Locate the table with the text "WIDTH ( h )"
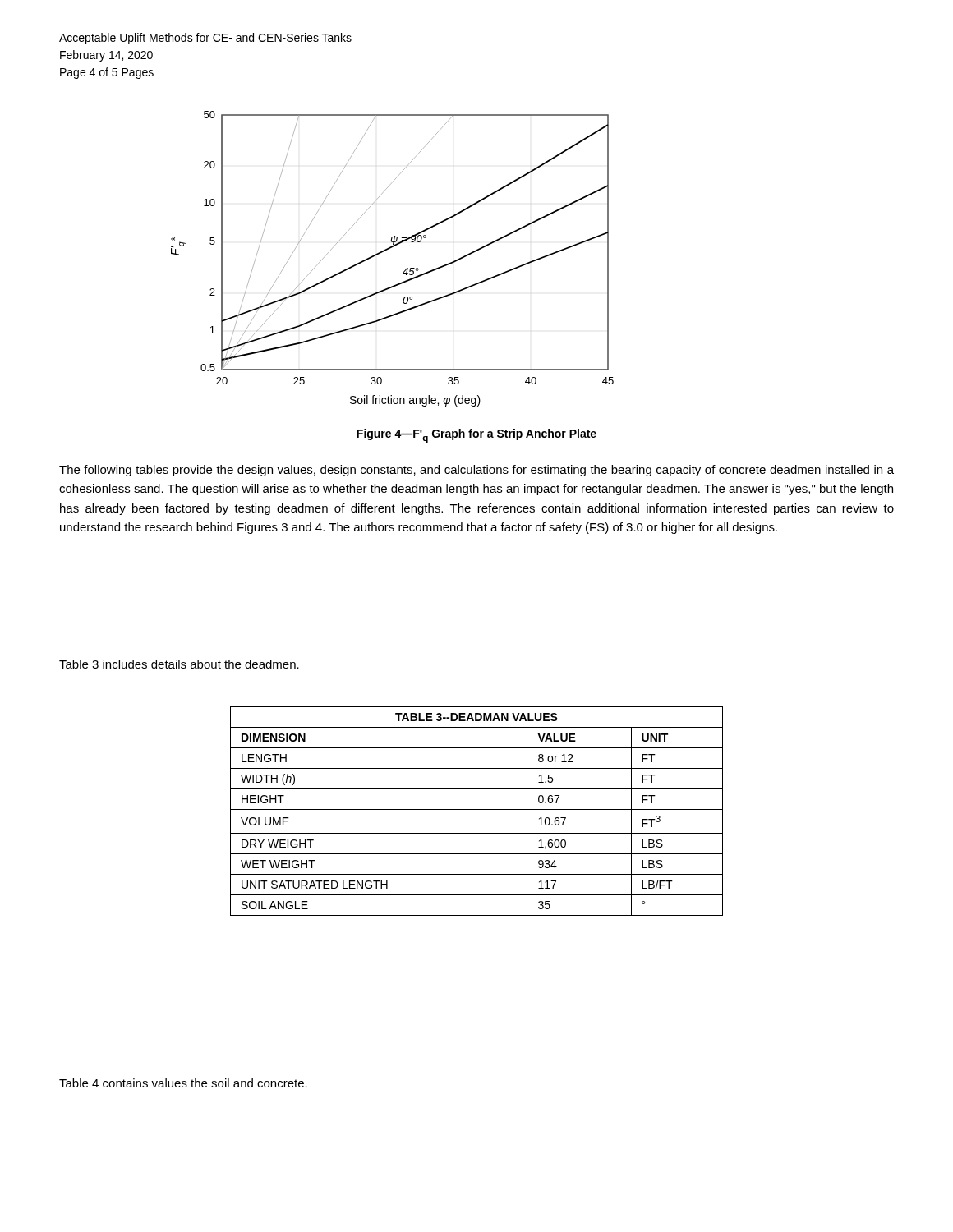953x1232 pixels. (x=476, y=811)
